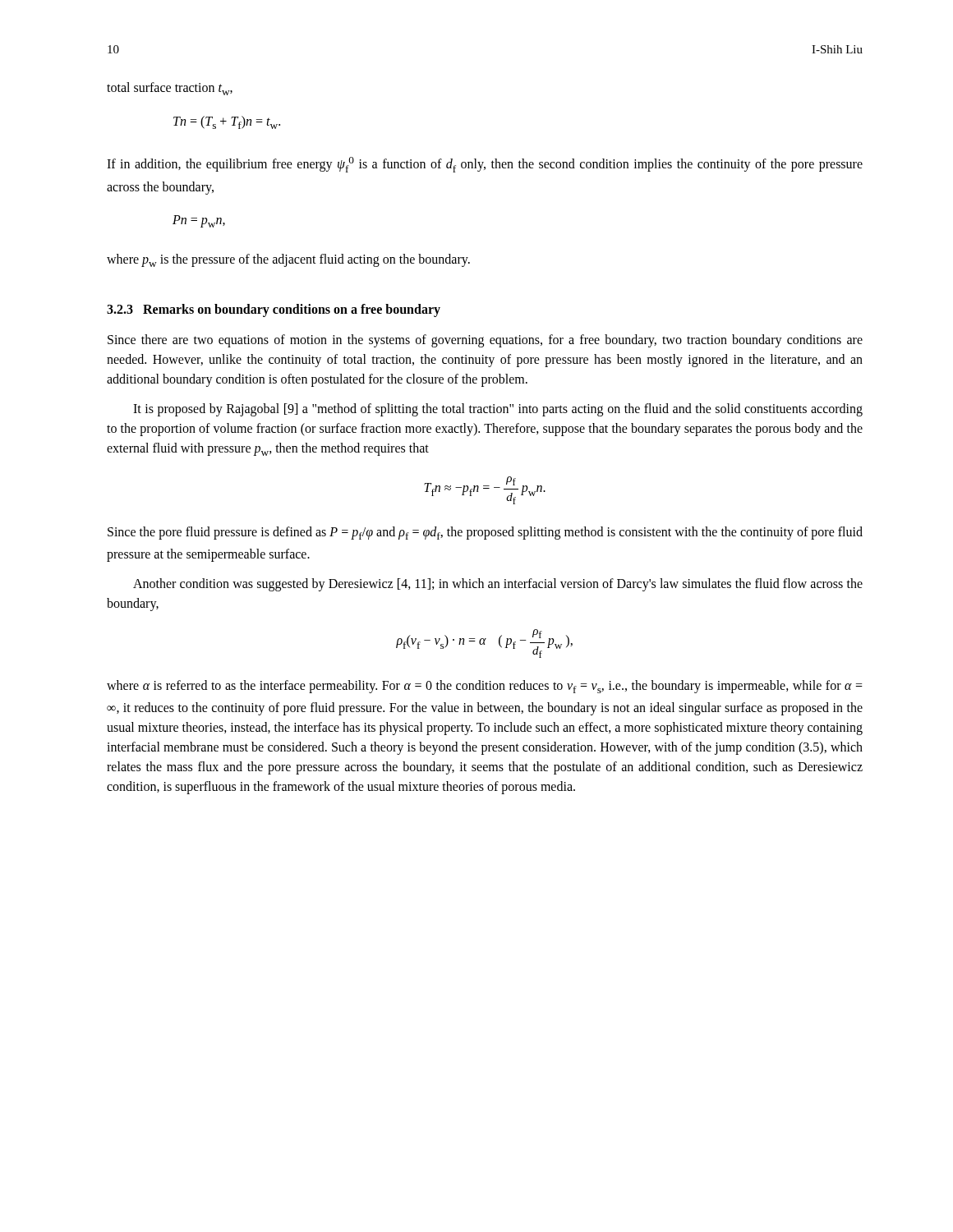Point to the element starting "If in addition, the equilibrium free energy"
The height and width of the screenshot is (1232, 953).
coord(485,174)
